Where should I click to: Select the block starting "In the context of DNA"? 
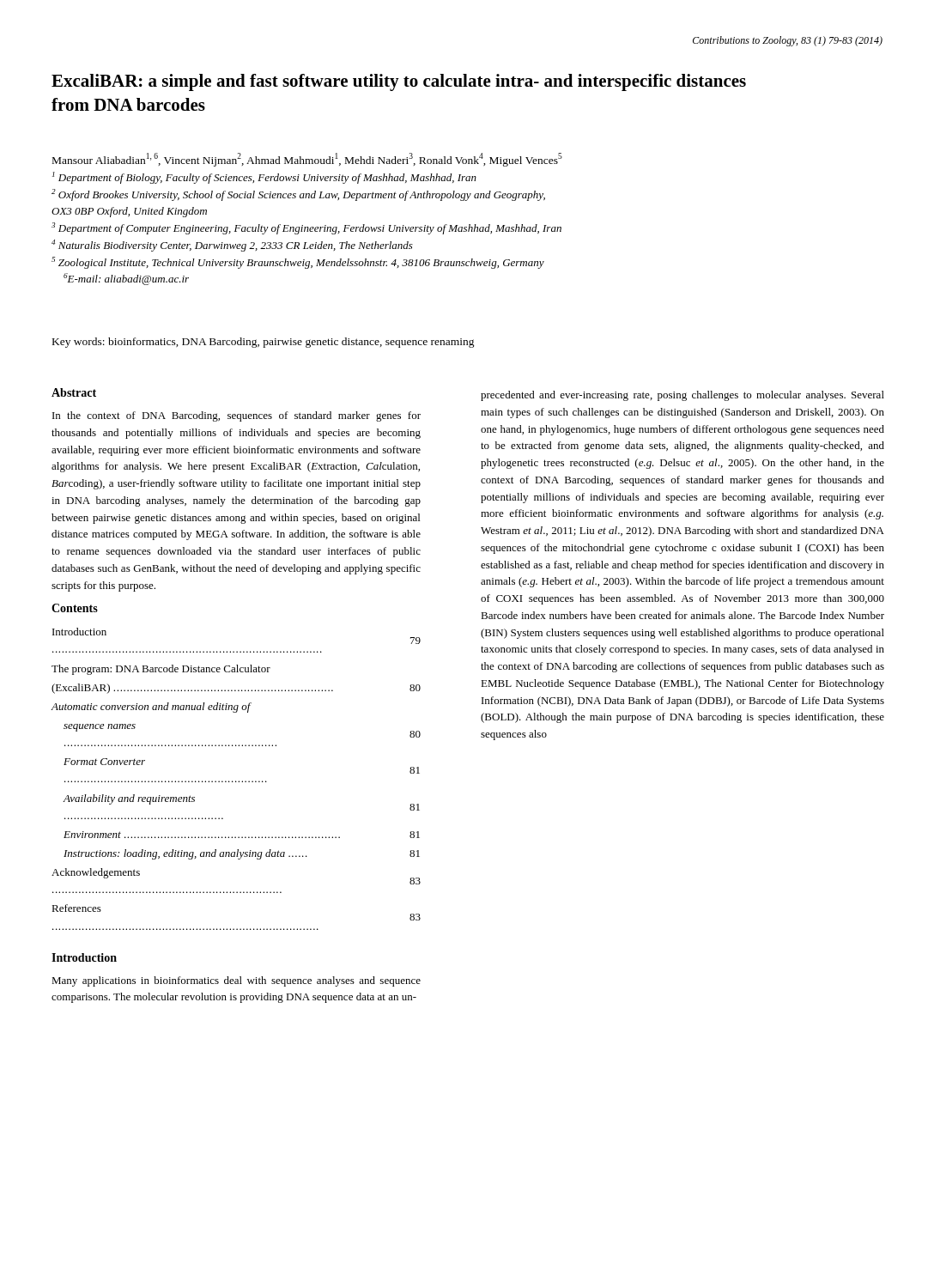click(x=236, y=500)
